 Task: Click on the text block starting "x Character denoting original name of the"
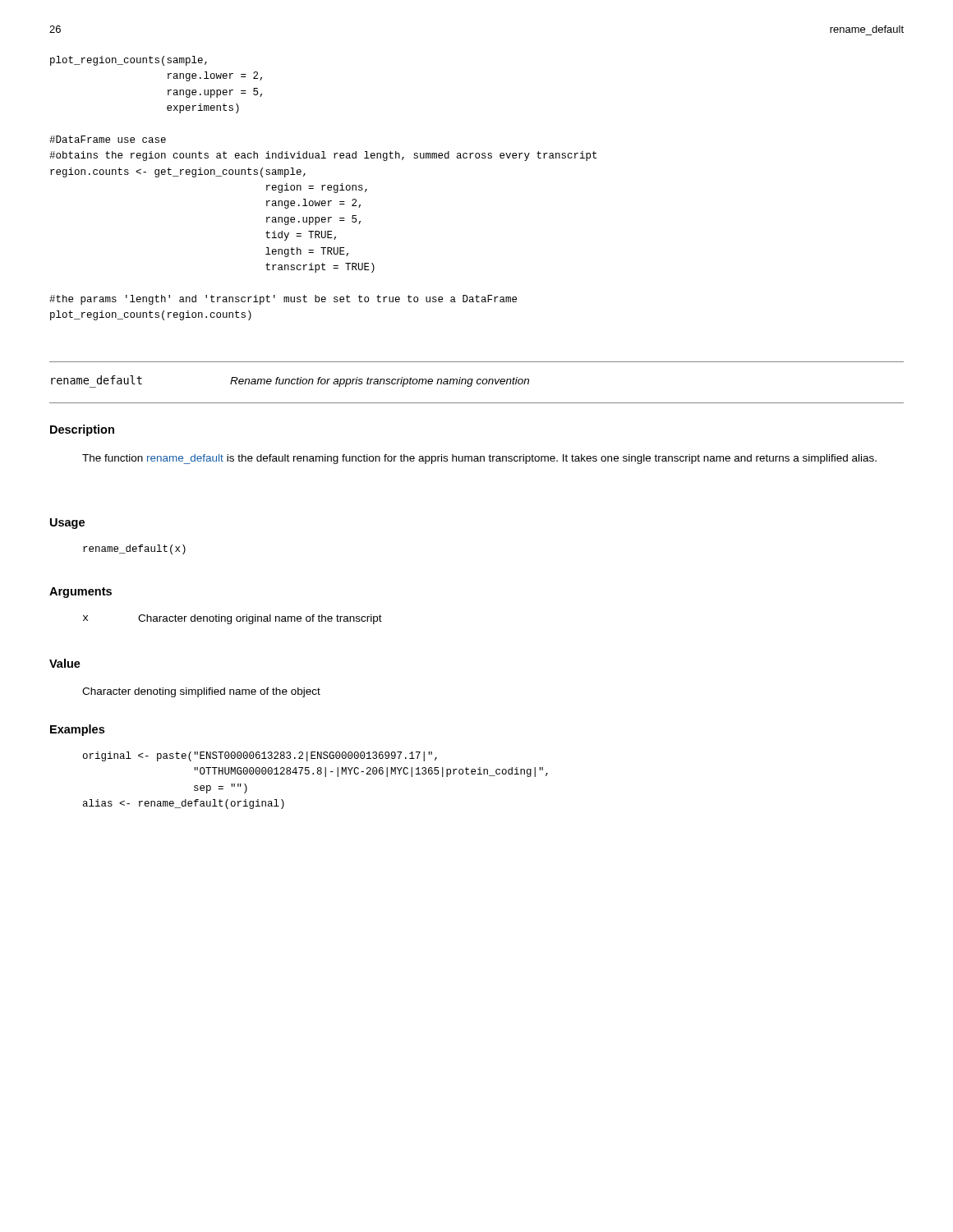tap(232, 618)
